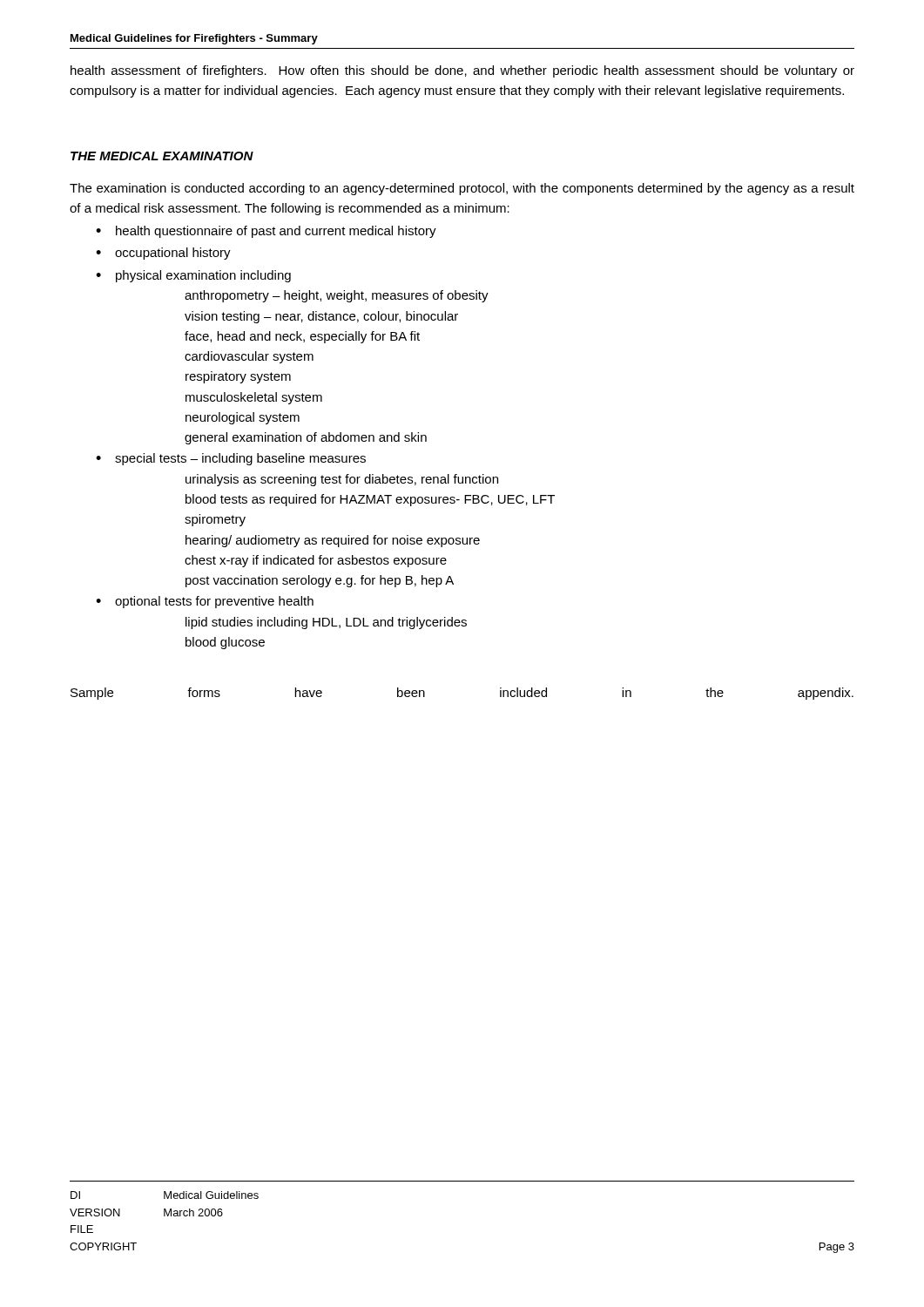Select the text block that reads "Sample forms have been included in the"
Screen dimensions: 1307x924
99,692
